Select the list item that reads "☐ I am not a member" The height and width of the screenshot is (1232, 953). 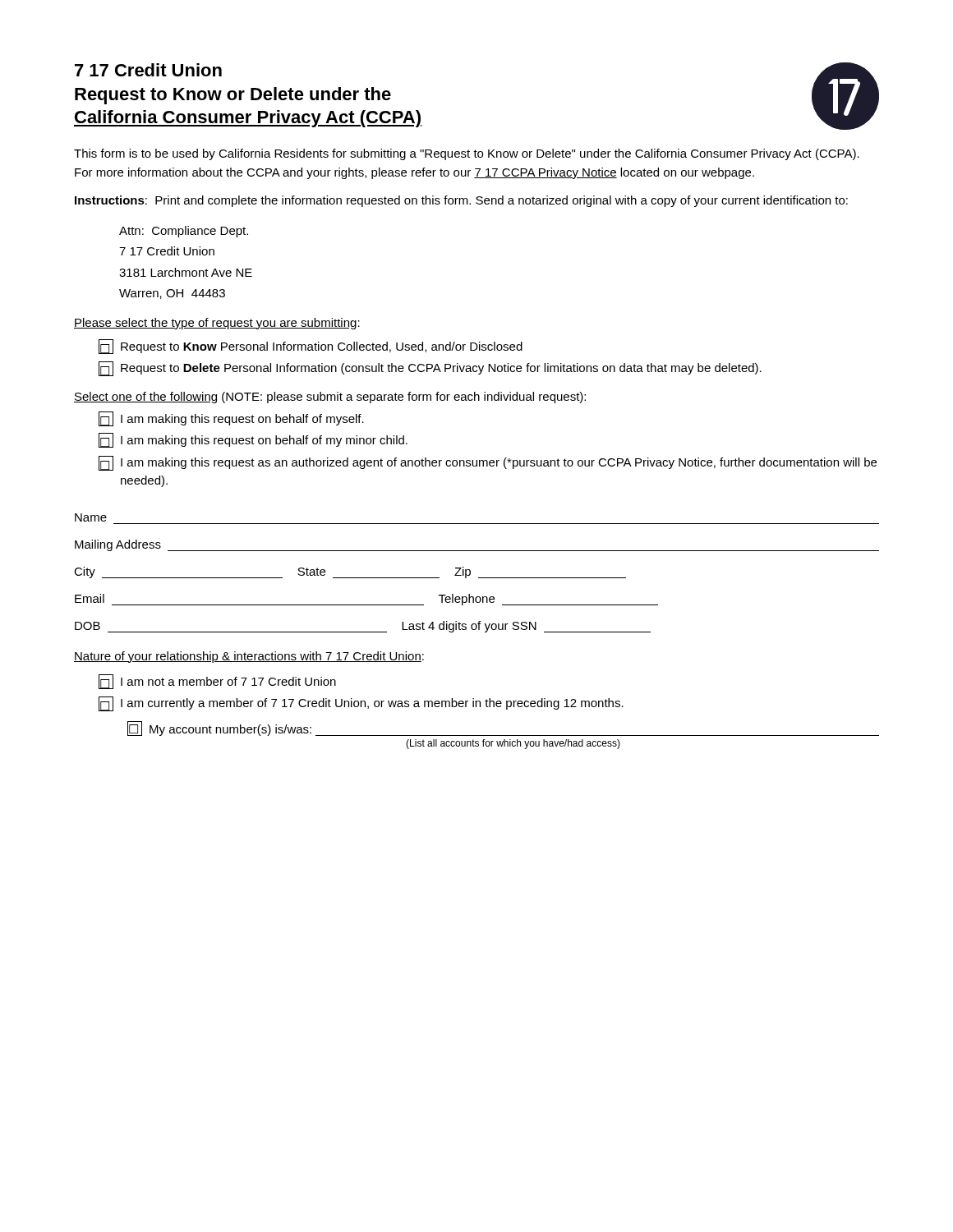[x=217, y=682]
